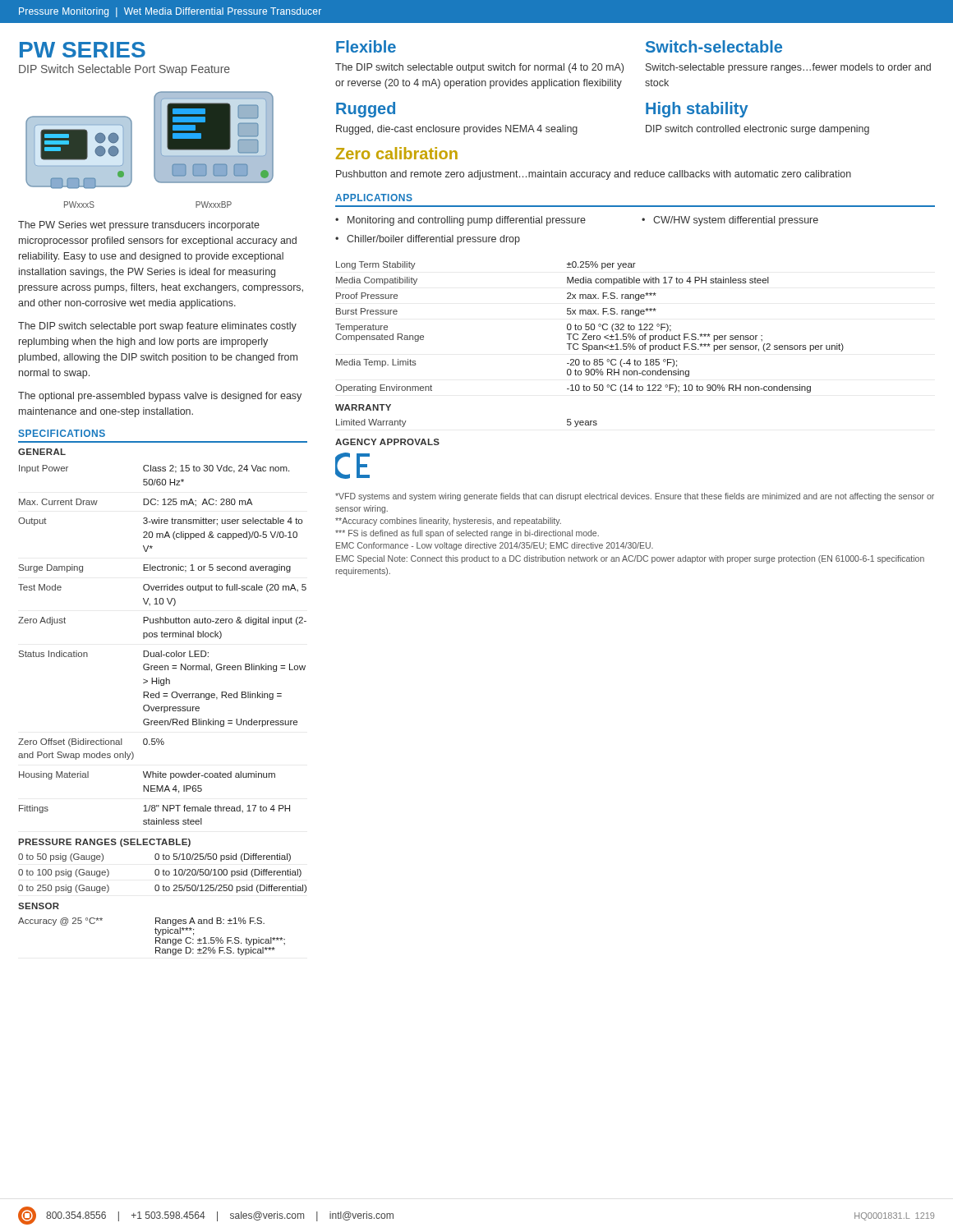
Task: Select the table that reads "Long Term Stability"
Action: click(635, 326)
